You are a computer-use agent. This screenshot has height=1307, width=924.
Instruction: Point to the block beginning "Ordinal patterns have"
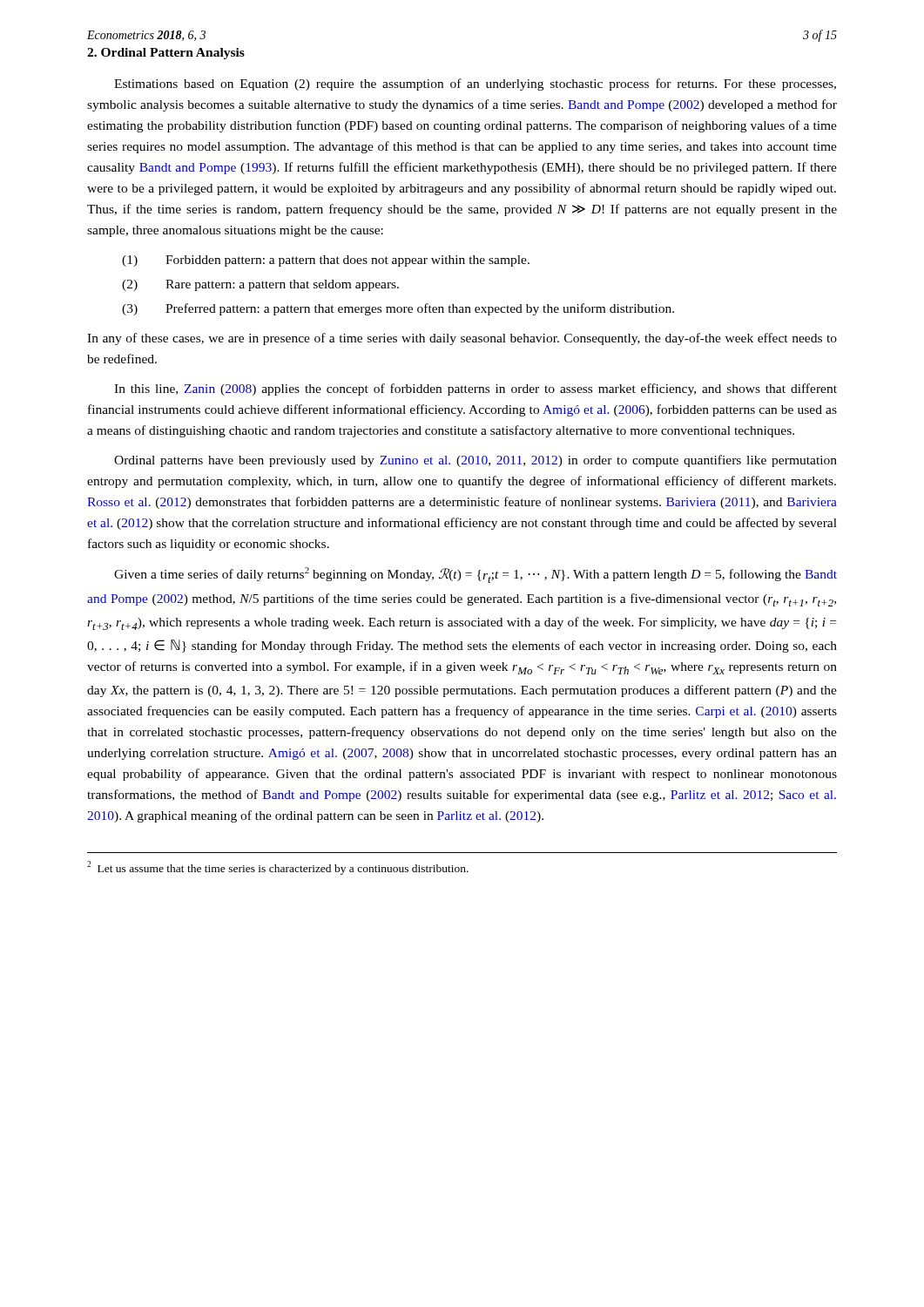click(462, 502)
